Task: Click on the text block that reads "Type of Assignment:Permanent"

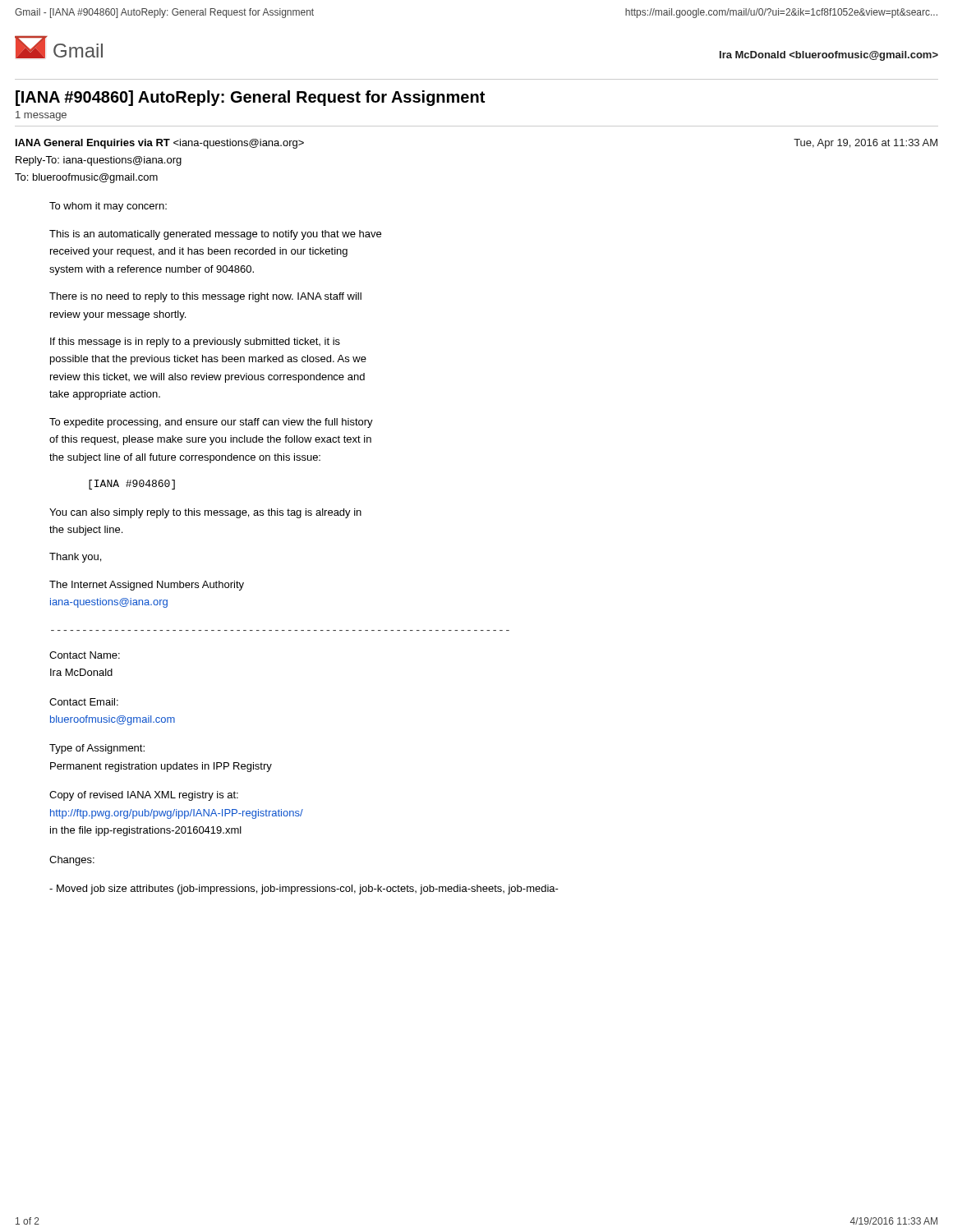Action: coord(160,757)
